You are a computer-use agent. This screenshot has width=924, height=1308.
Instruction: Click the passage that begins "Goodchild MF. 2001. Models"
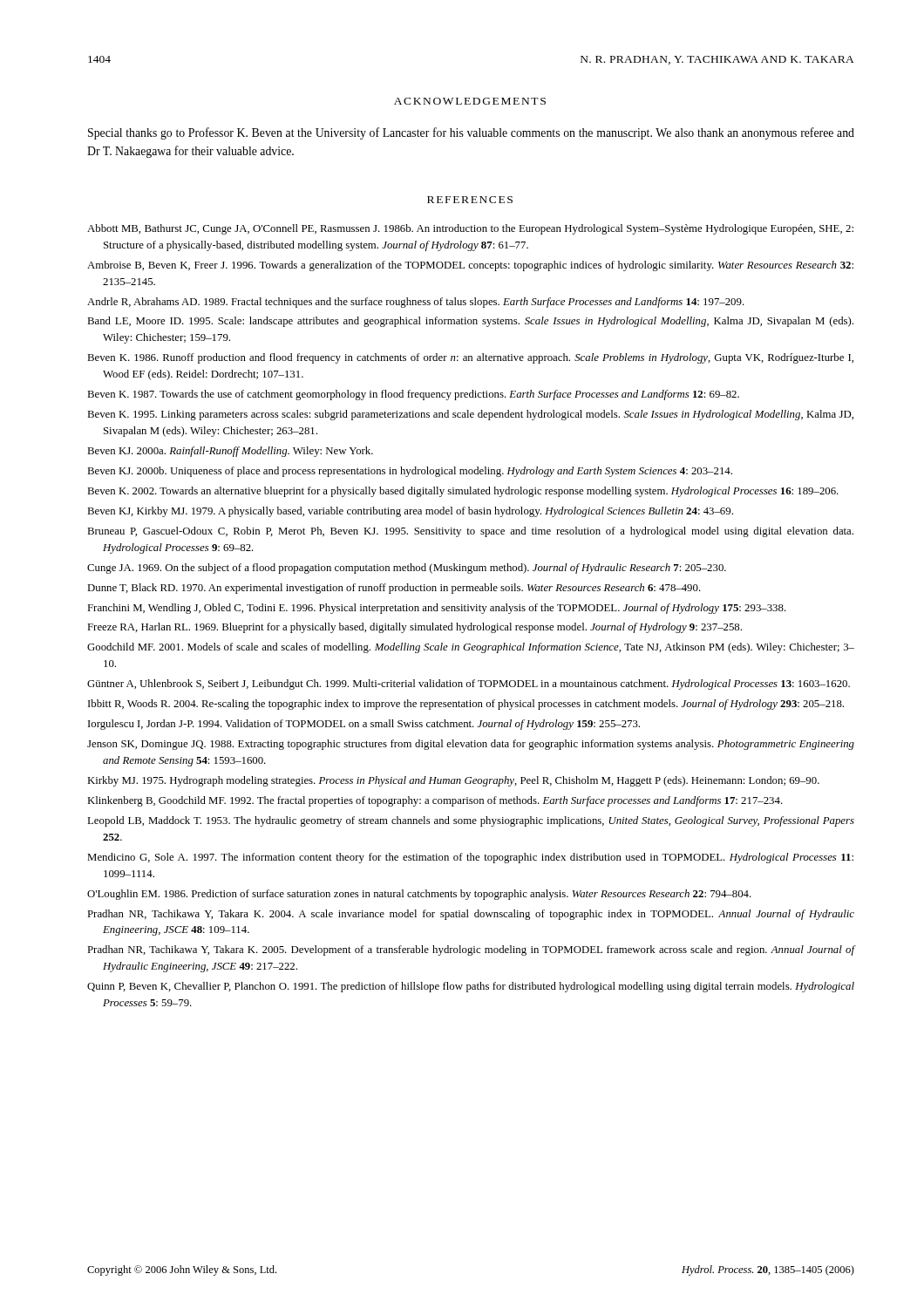pyautogui.click(x=471, y=656)
